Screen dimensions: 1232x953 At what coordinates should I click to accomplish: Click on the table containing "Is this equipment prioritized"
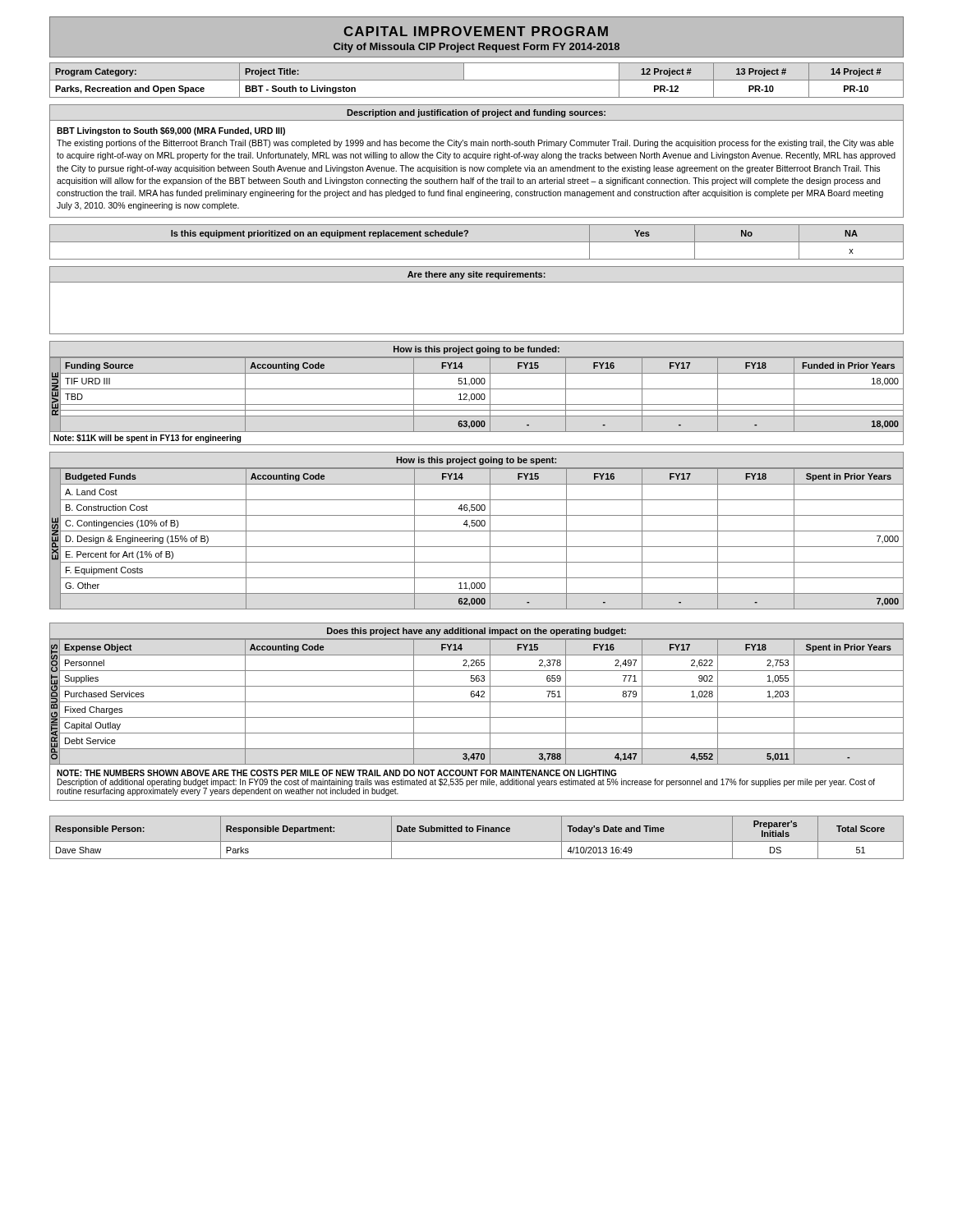coord(476,242)
